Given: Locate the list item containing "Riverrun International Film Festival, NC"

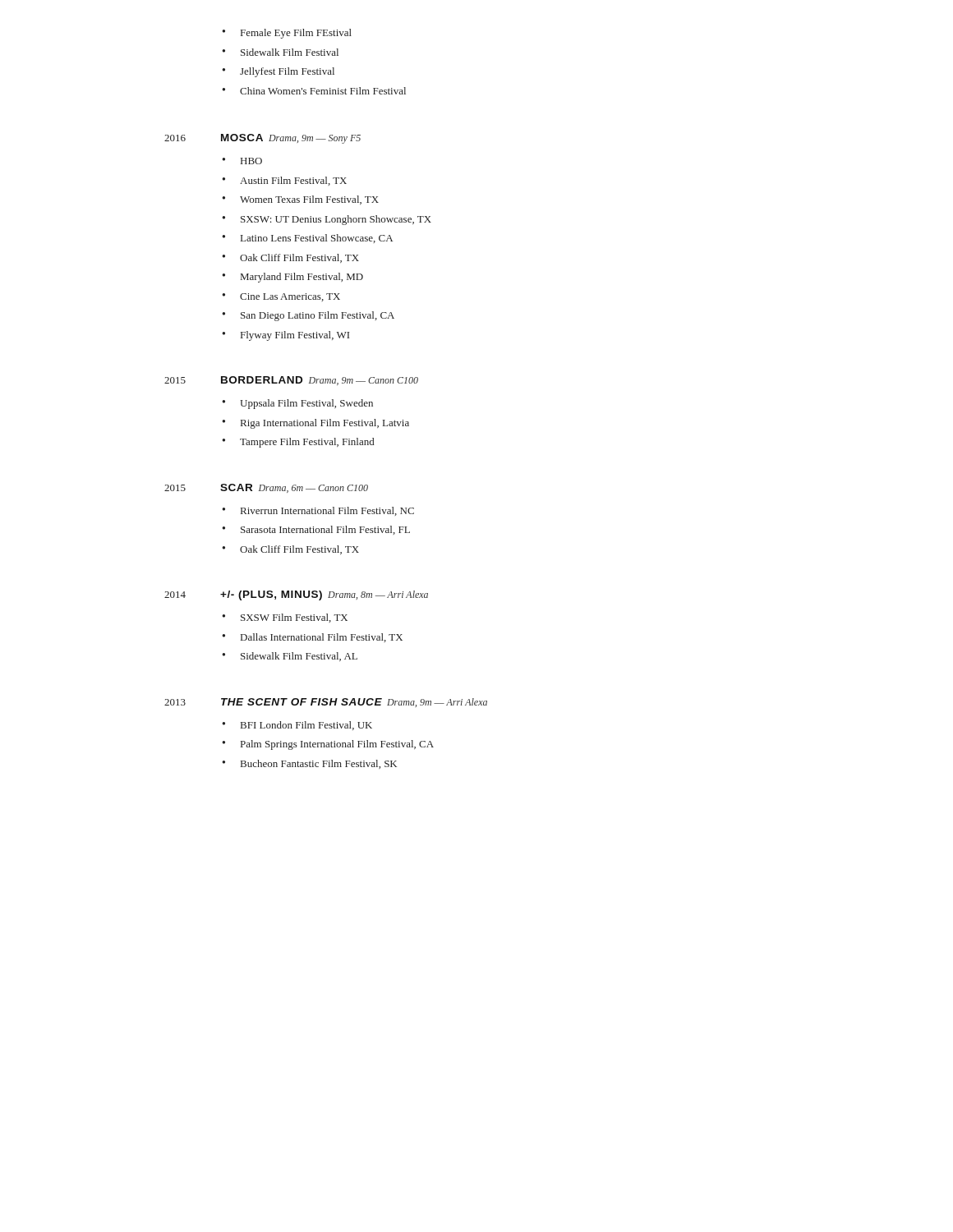Looking at the screenshot, I should point(327,510).
